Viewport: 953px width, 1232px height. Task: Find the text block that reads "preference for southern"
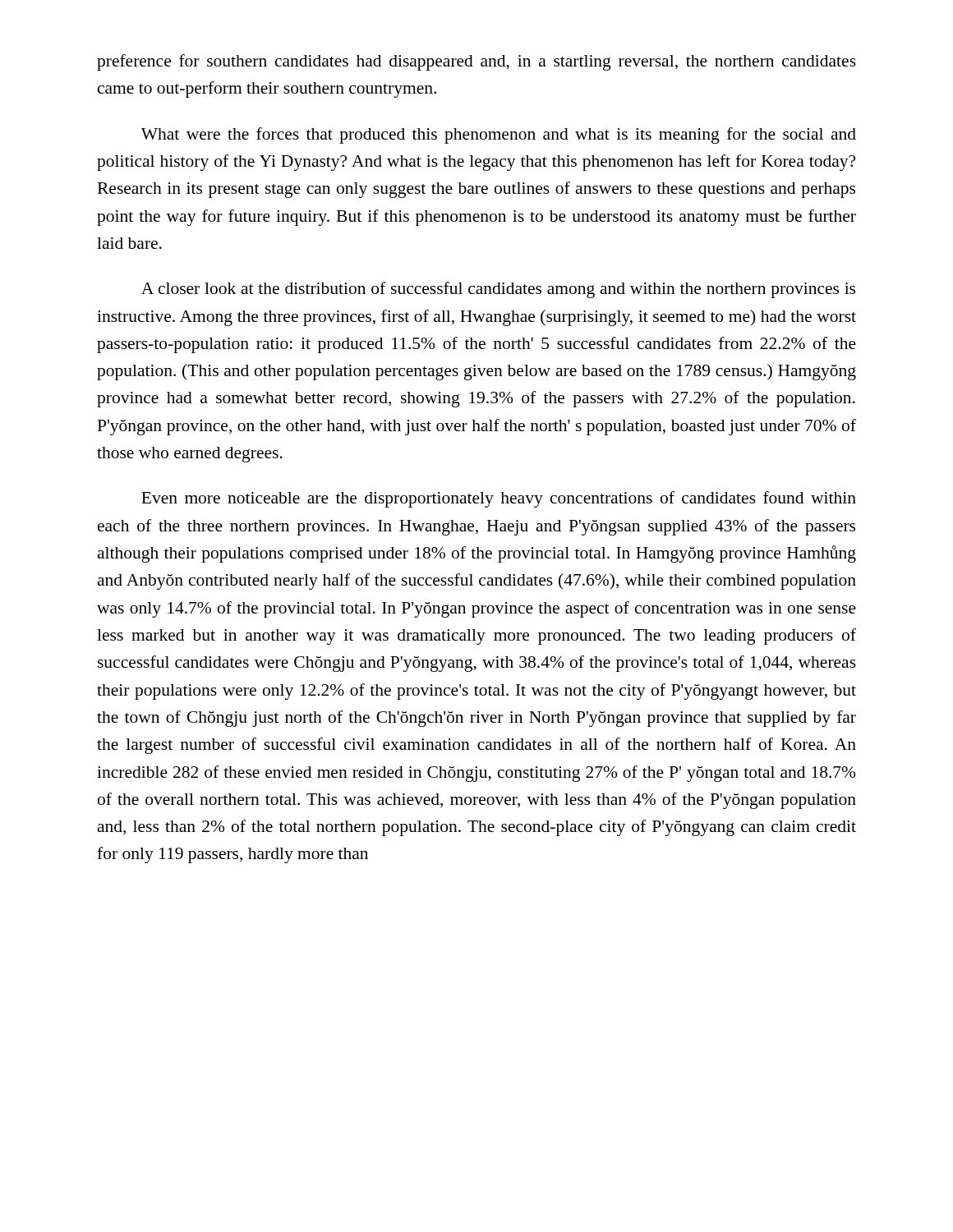pyautogui.click(x=476, y=75)
